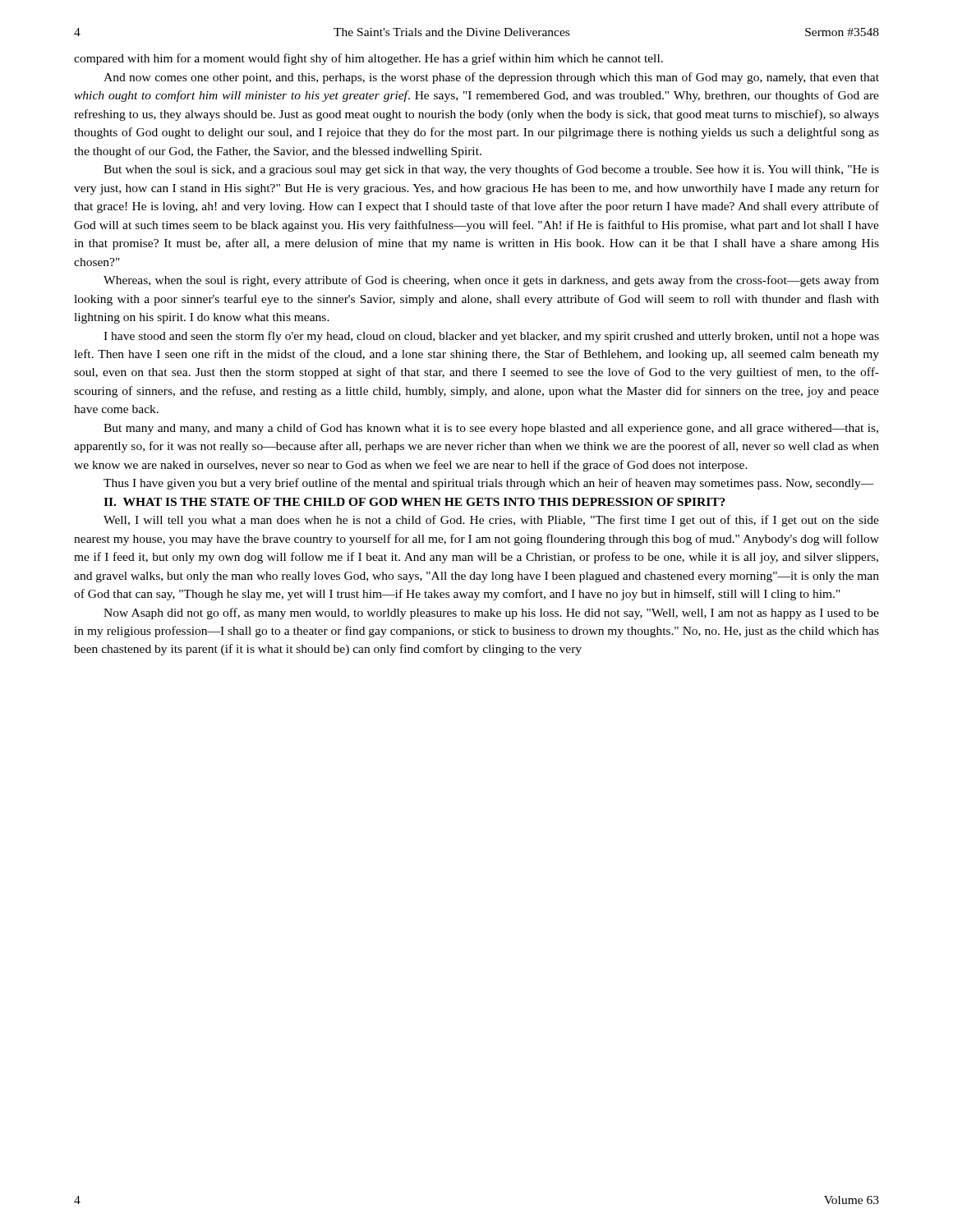Locate the section header that opens with "II. WHAT IS THE STATE"

(415, 501)
